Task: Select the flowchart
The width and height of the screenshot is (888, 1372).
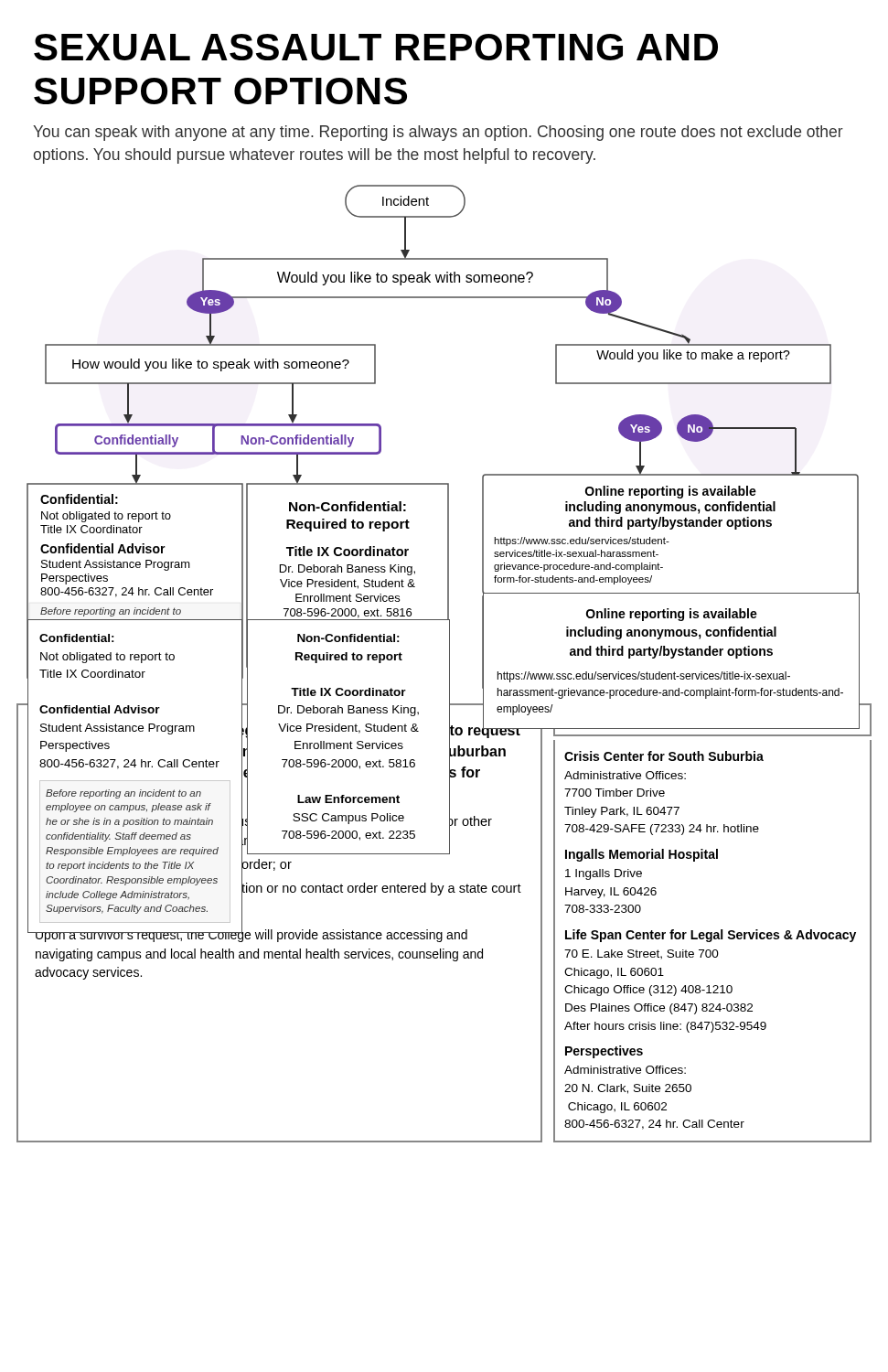Action: [444, 437]
